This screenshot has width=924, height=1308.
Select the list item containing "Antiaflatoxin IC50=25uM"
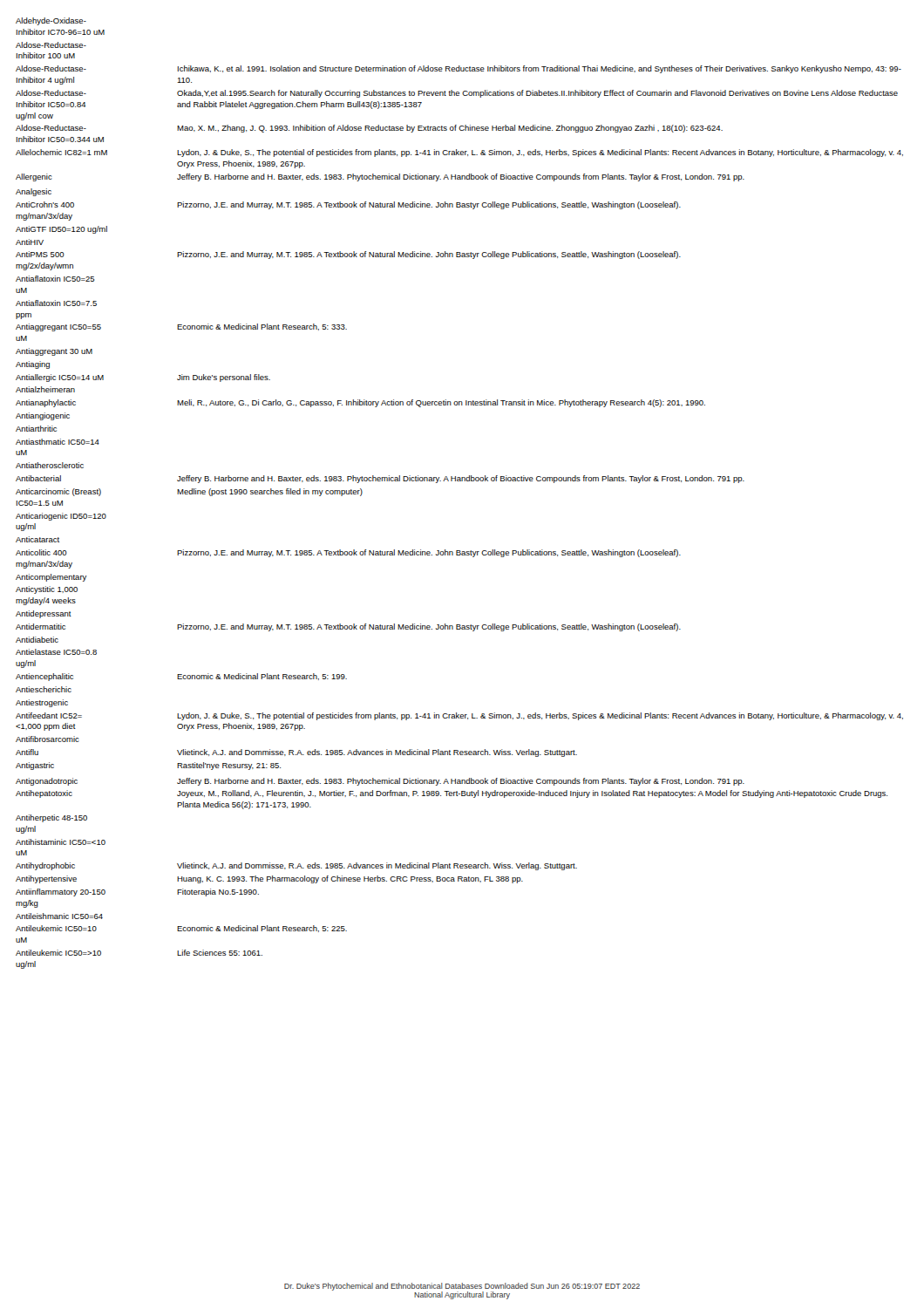(55, 279)
